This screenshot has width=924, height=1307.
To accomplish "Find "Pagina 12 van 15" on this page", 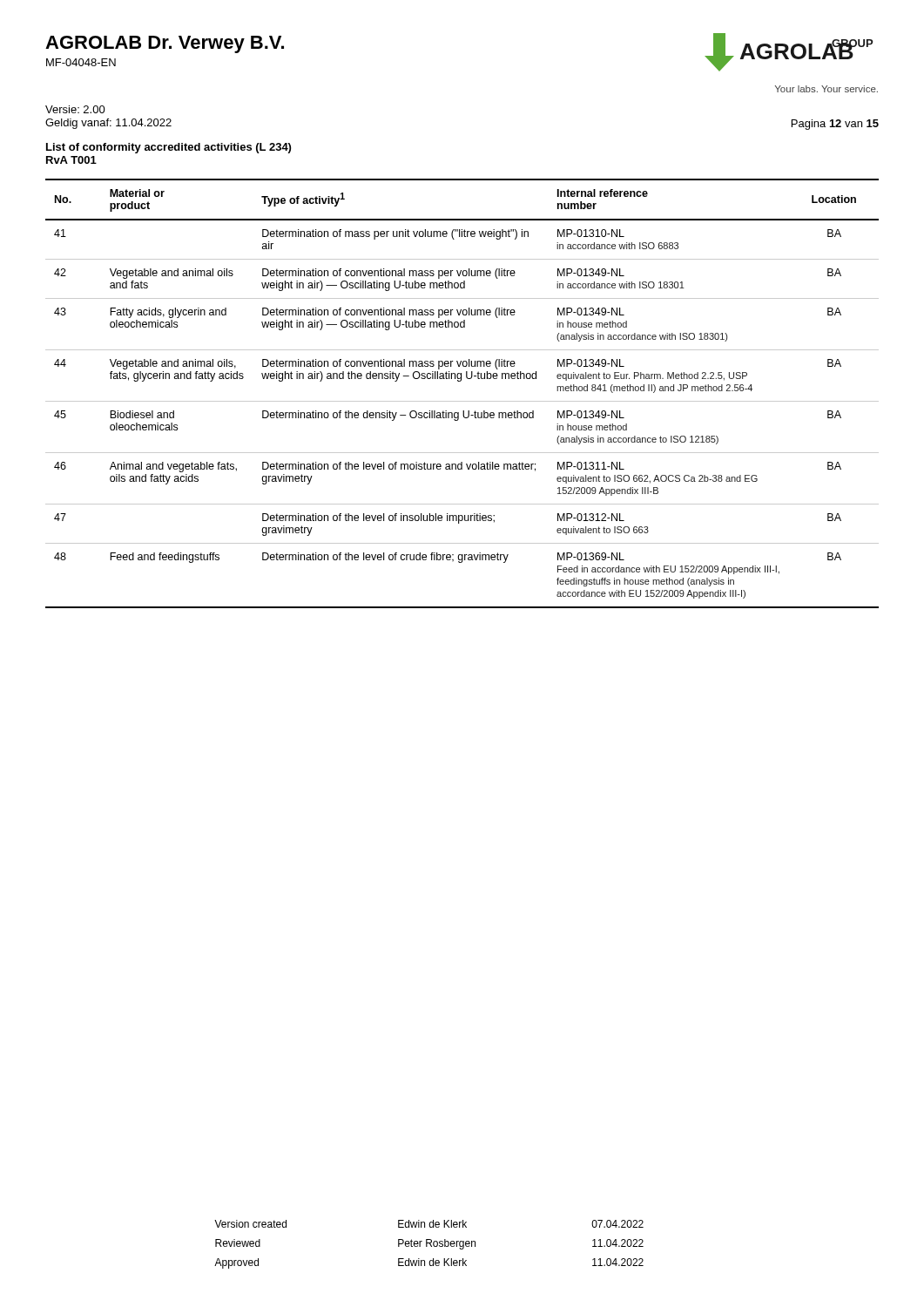I will pyautogui.click(x=835, y=123).
